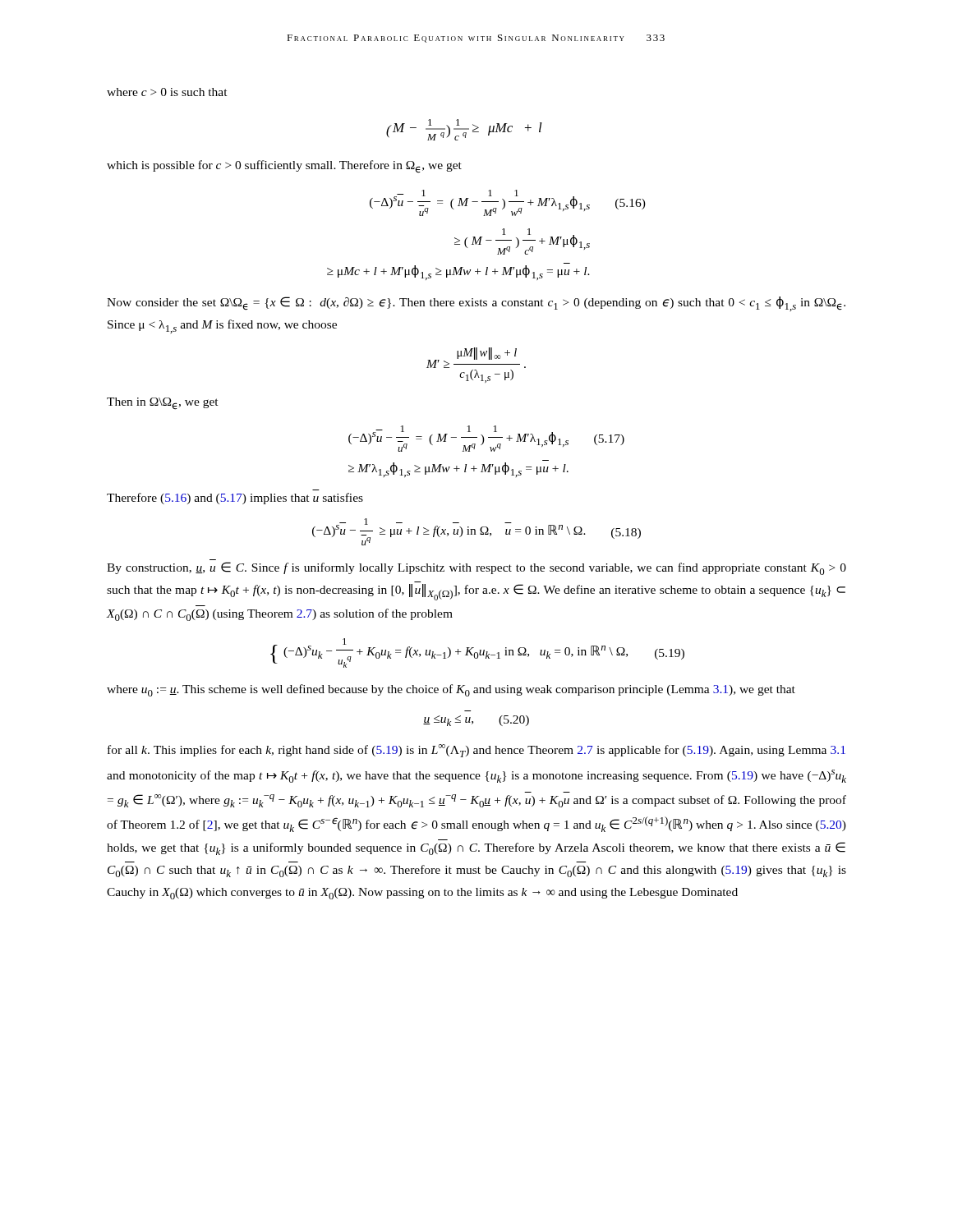Locate the formula with the text "{ (−Δ)suk − 1"
Viewport: 953px width, 1232px height.
476,653
